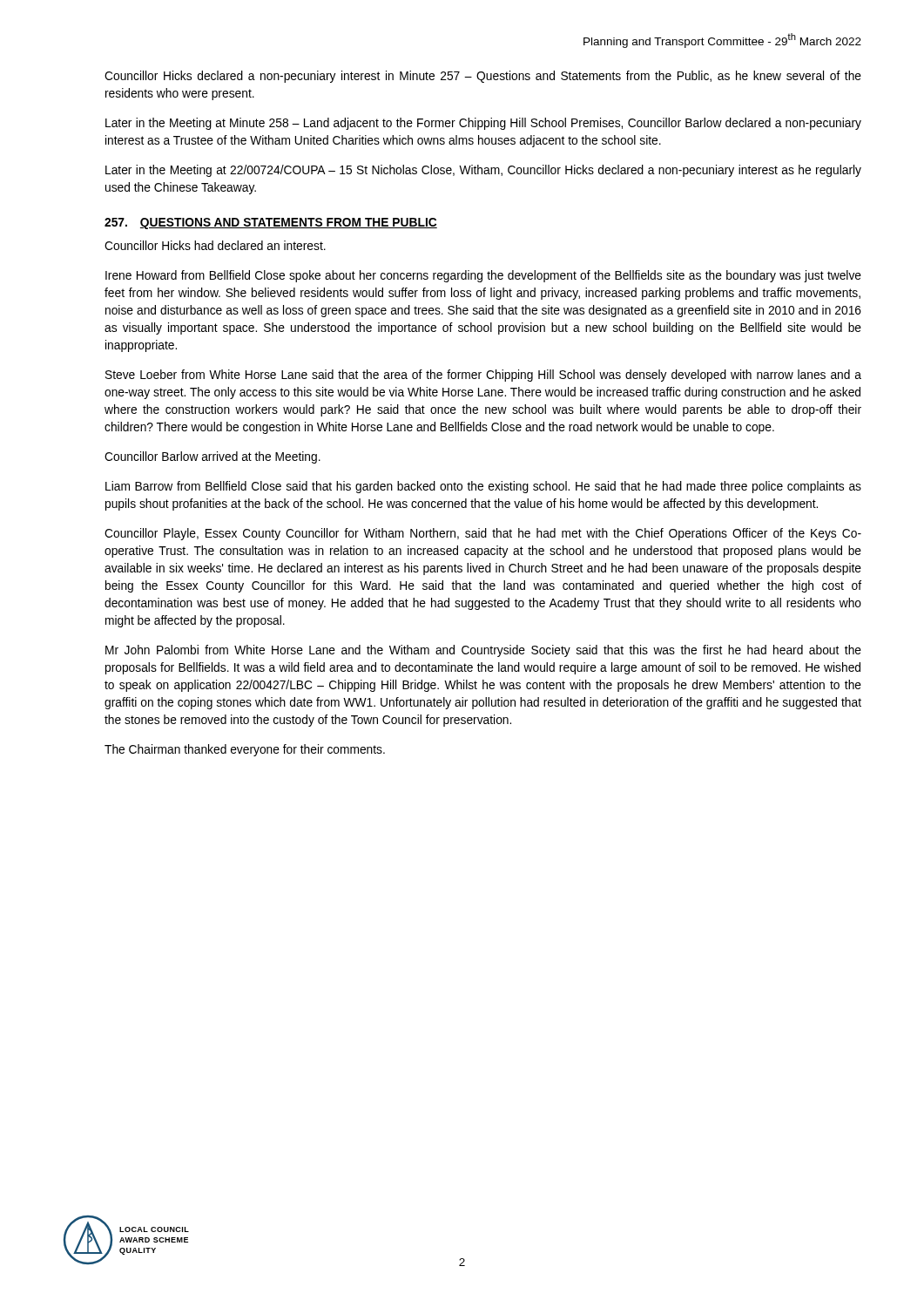924x1307 pixels.
Task: Find the region starting "Later in the Meeting at Minute 258 –"
Action: click(x=483, y=132)
